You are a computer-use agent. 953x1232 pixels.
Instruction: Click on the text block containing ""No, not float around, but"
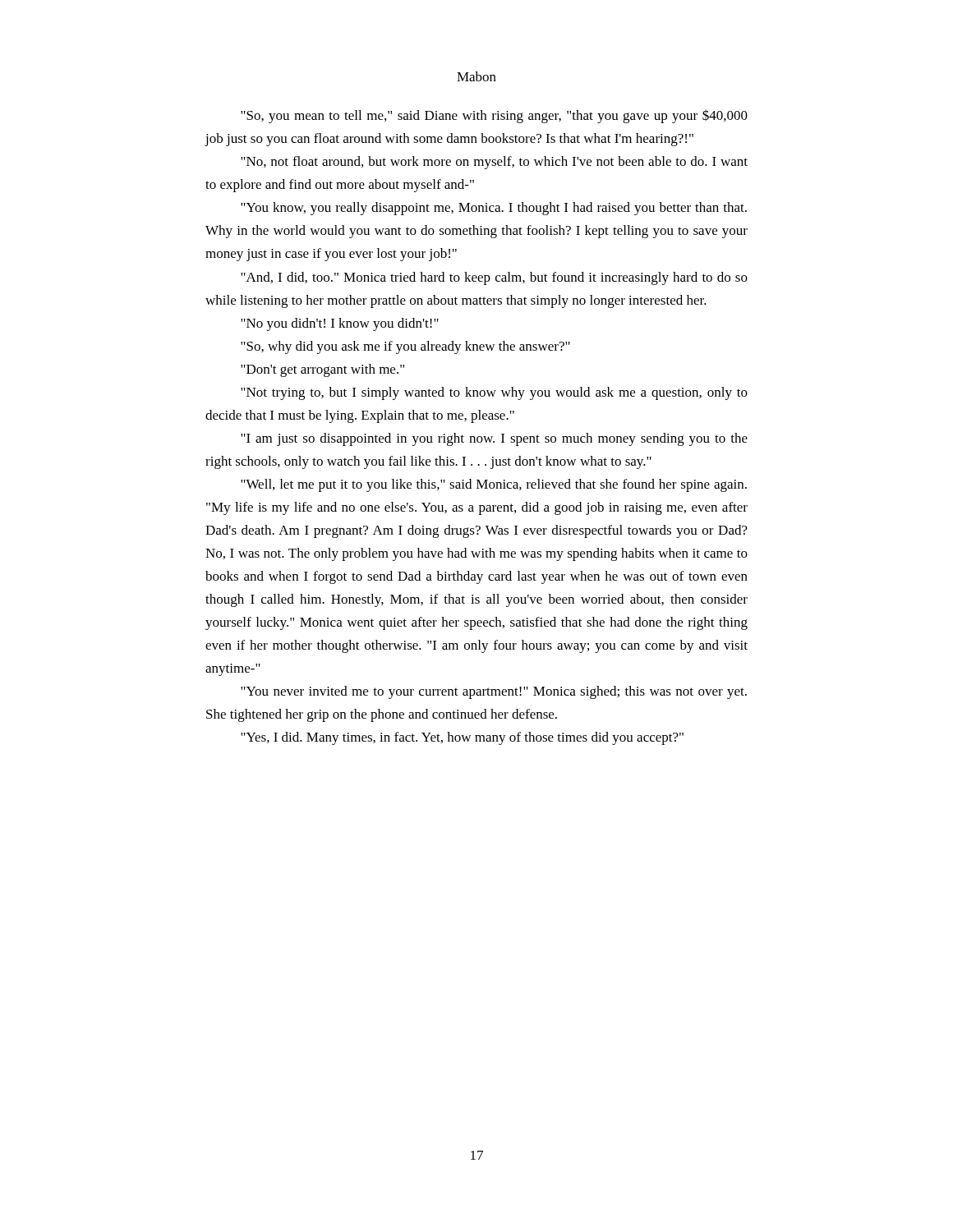click(x=476, y=174)
